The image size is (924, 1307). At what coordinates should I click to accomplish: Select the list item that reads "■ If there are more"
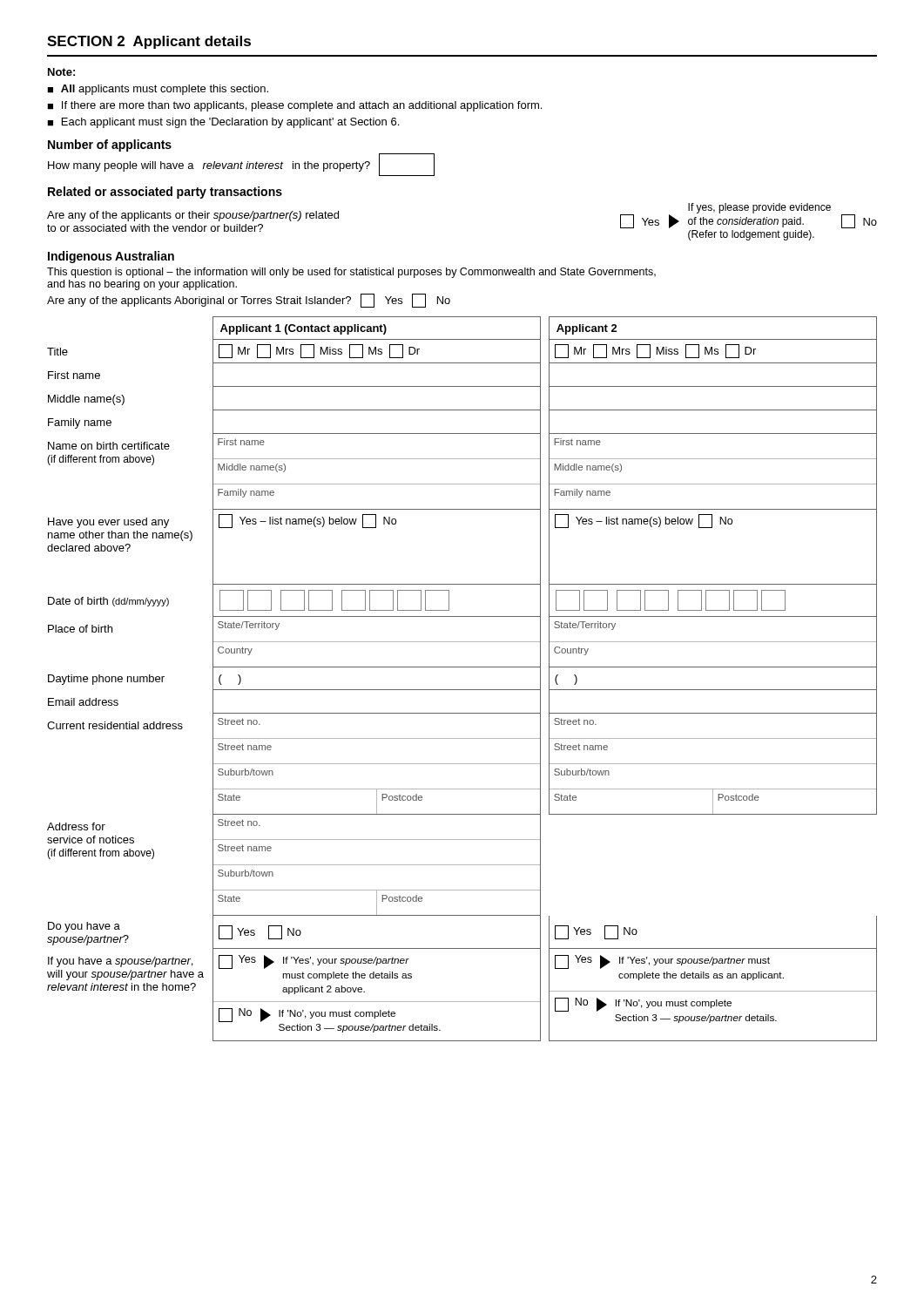pos(295,105)
